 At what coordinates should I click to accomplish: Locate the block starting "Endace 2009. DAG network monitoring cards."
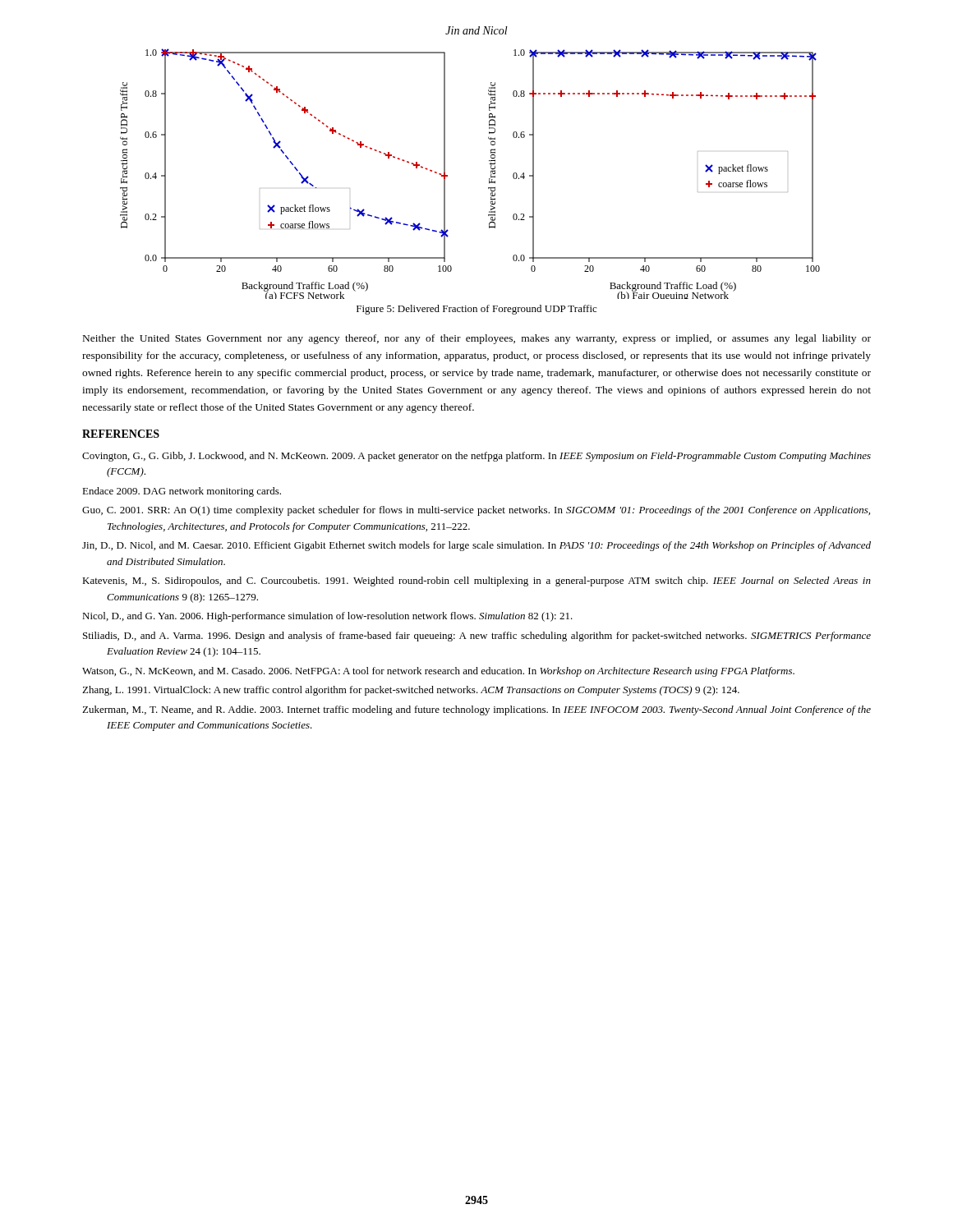[182, 490]
